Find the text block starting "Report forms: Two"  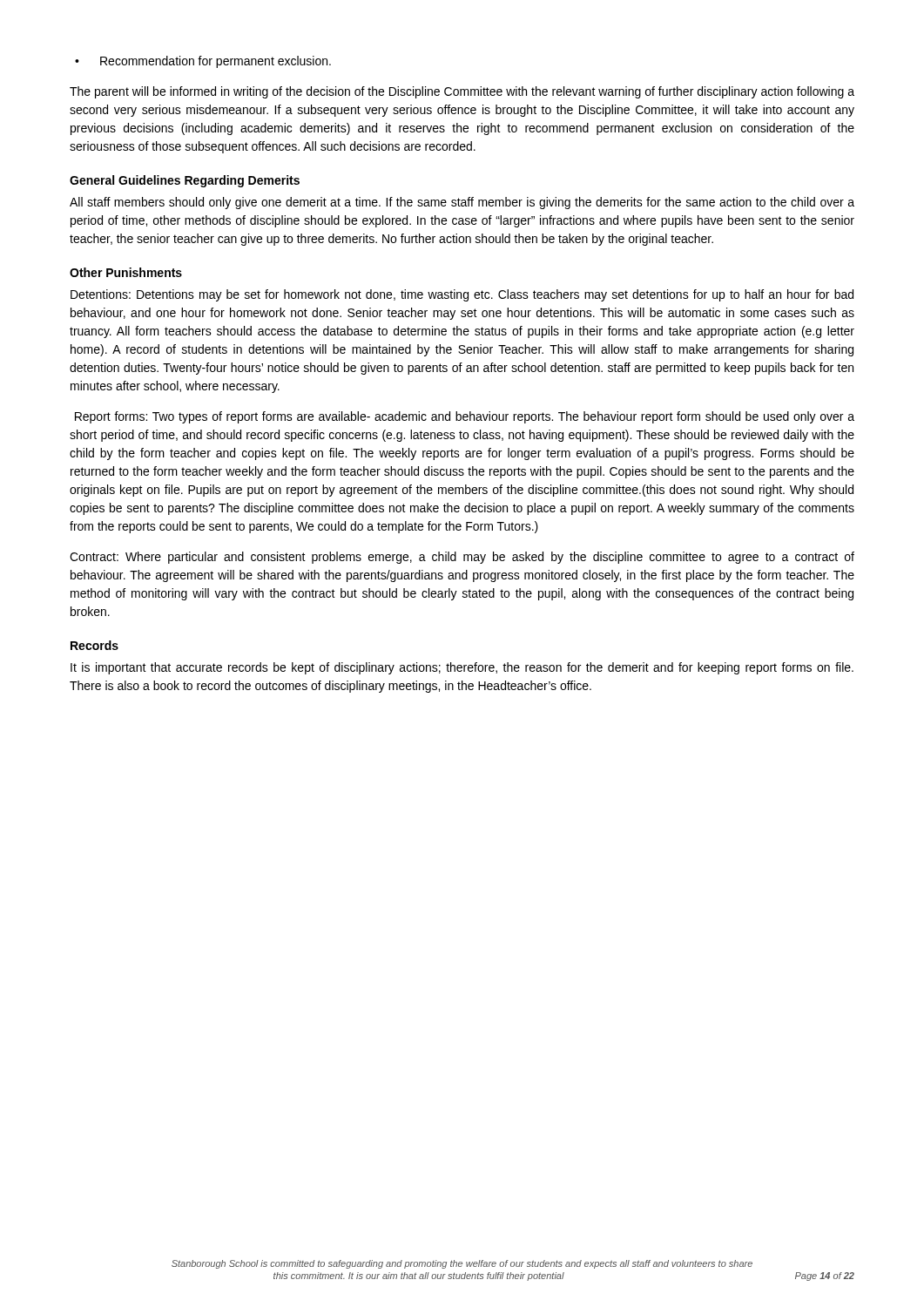coord(462,472)
